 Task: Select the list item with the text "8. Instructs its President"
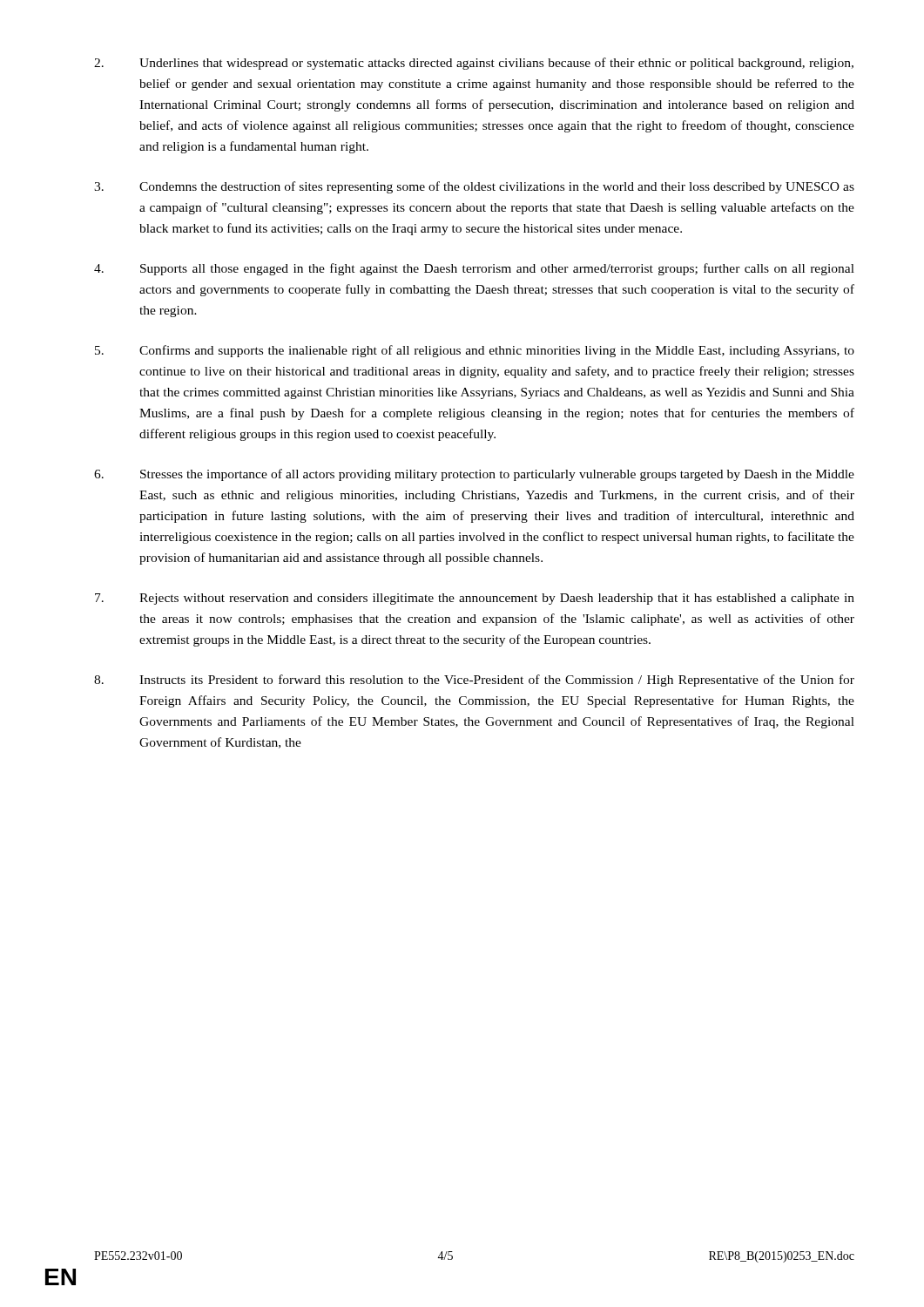coord(474,711)
